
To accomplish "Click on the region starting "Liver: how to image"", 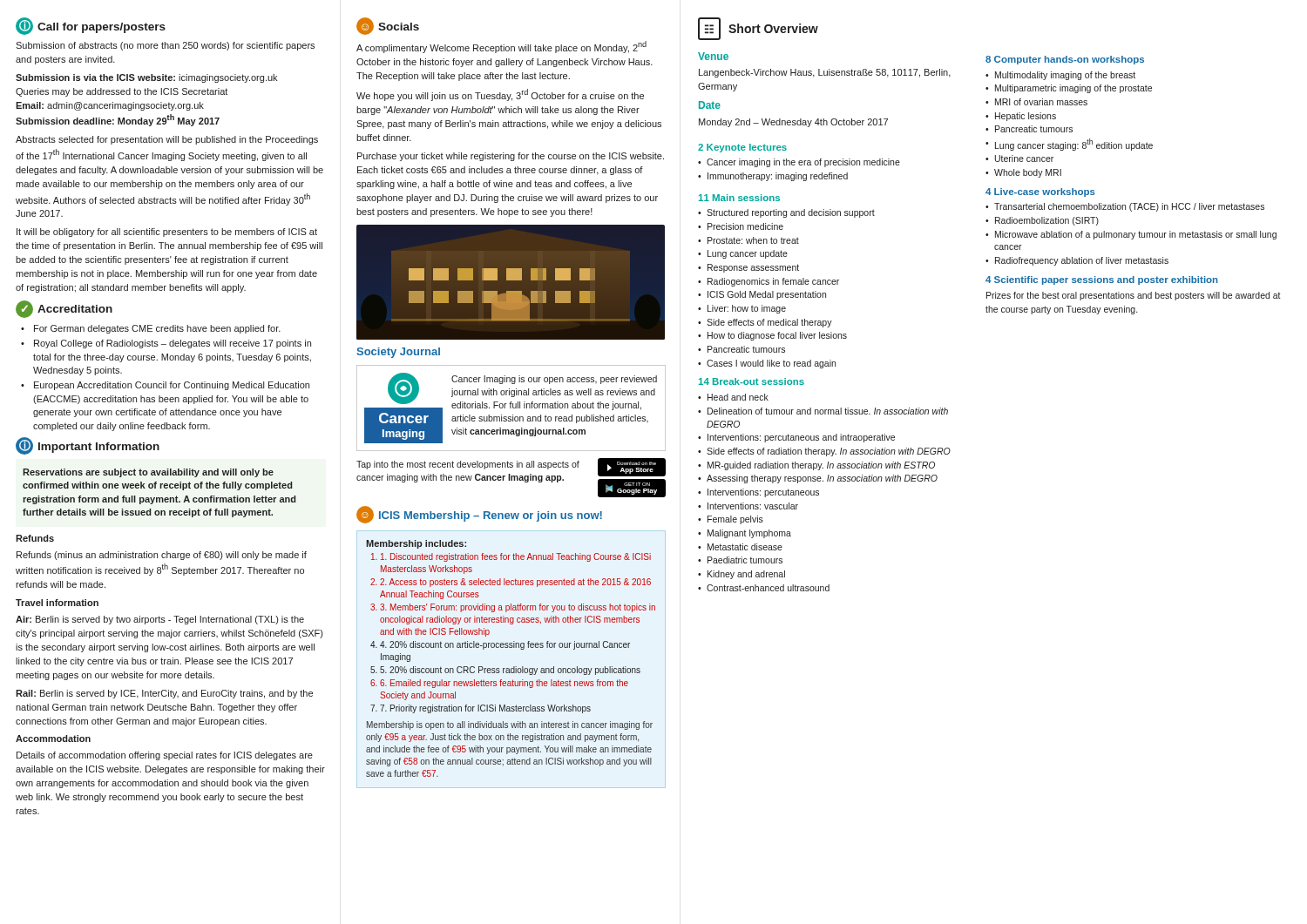I will 833,309.
